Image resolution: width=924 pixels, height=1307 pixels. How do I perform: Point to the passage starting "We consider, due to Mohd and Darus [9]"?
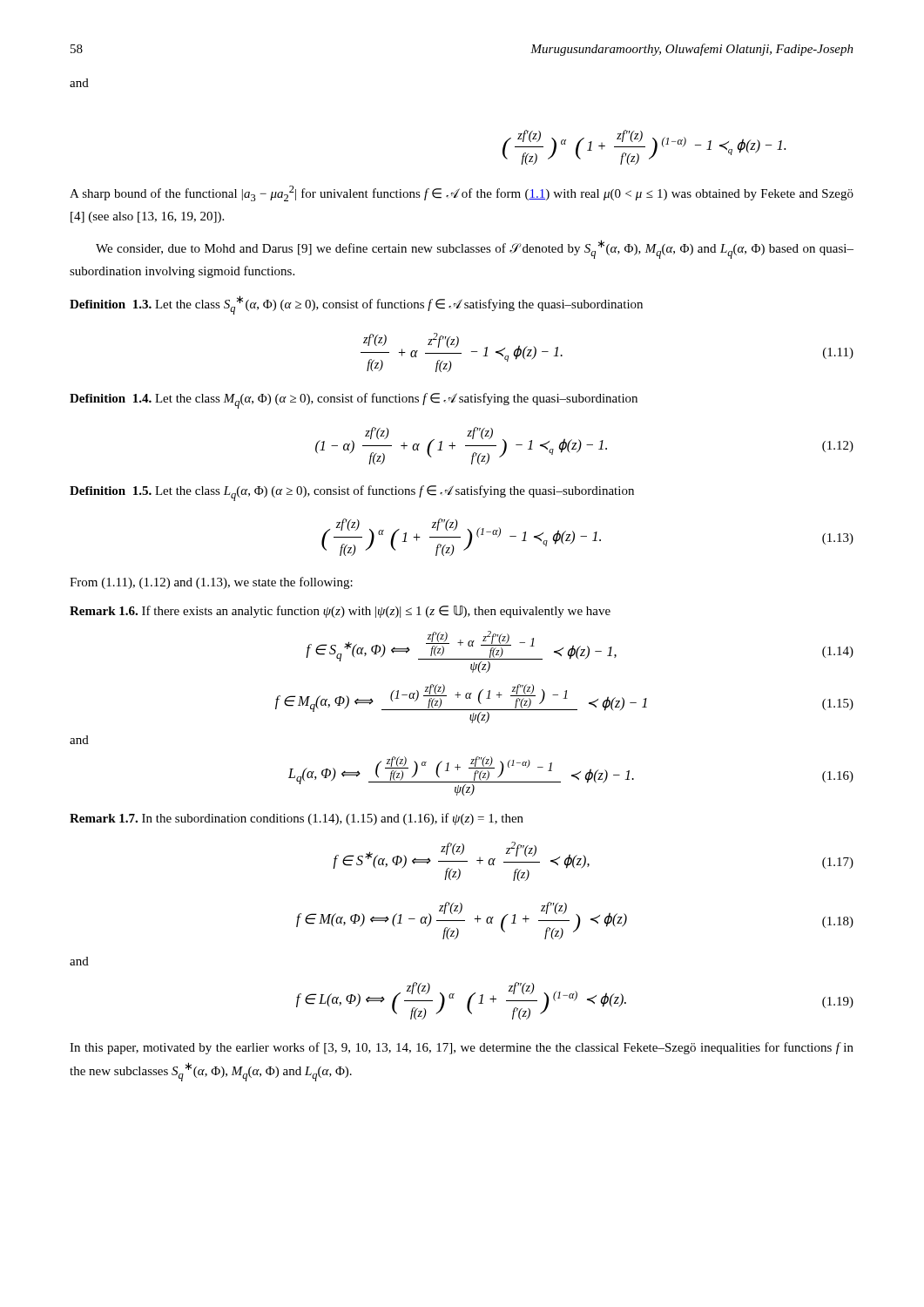462,258
